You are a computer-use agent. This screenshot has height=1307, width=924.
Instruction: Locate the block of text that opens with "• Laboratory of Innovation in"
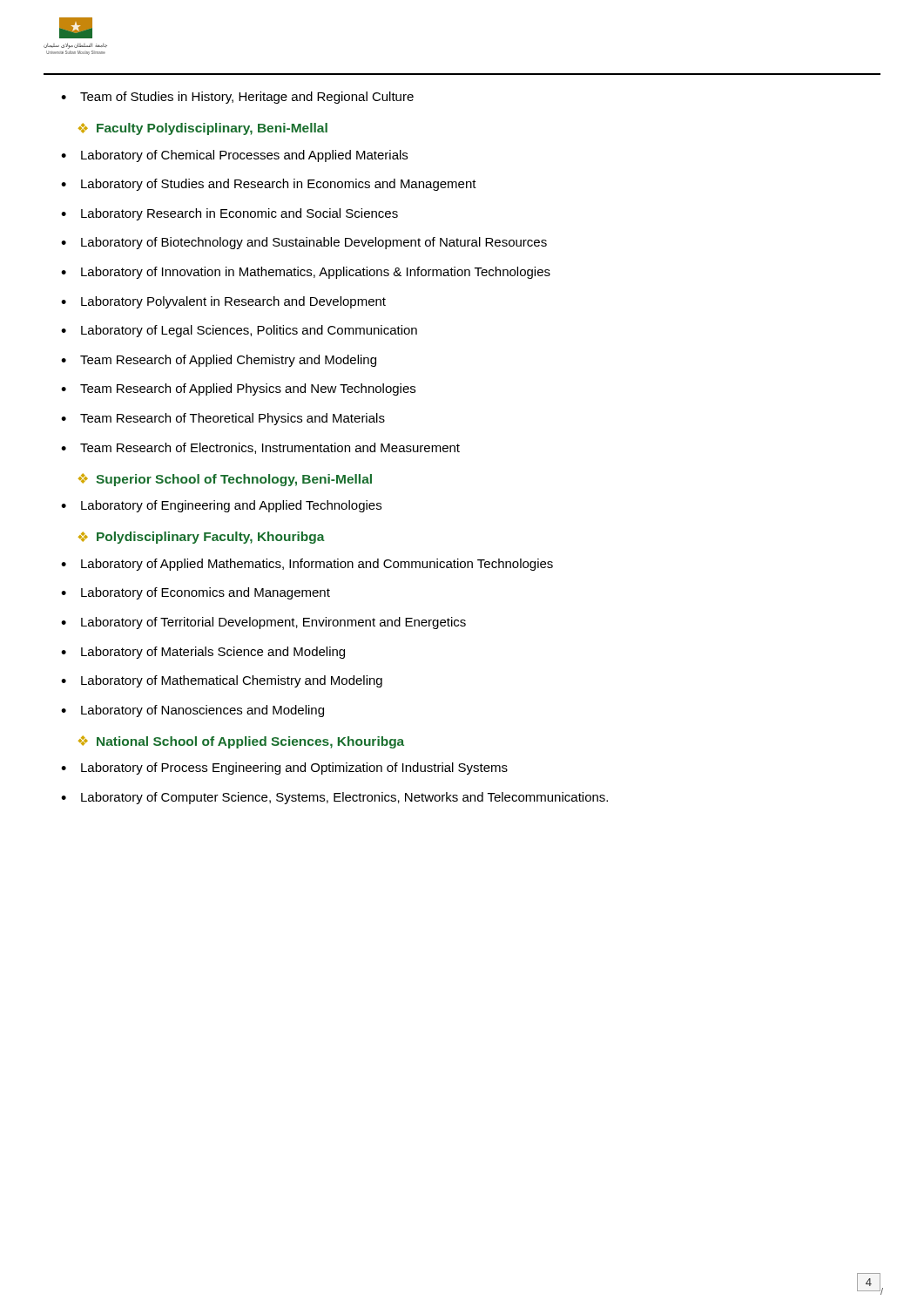click(462, 273)
